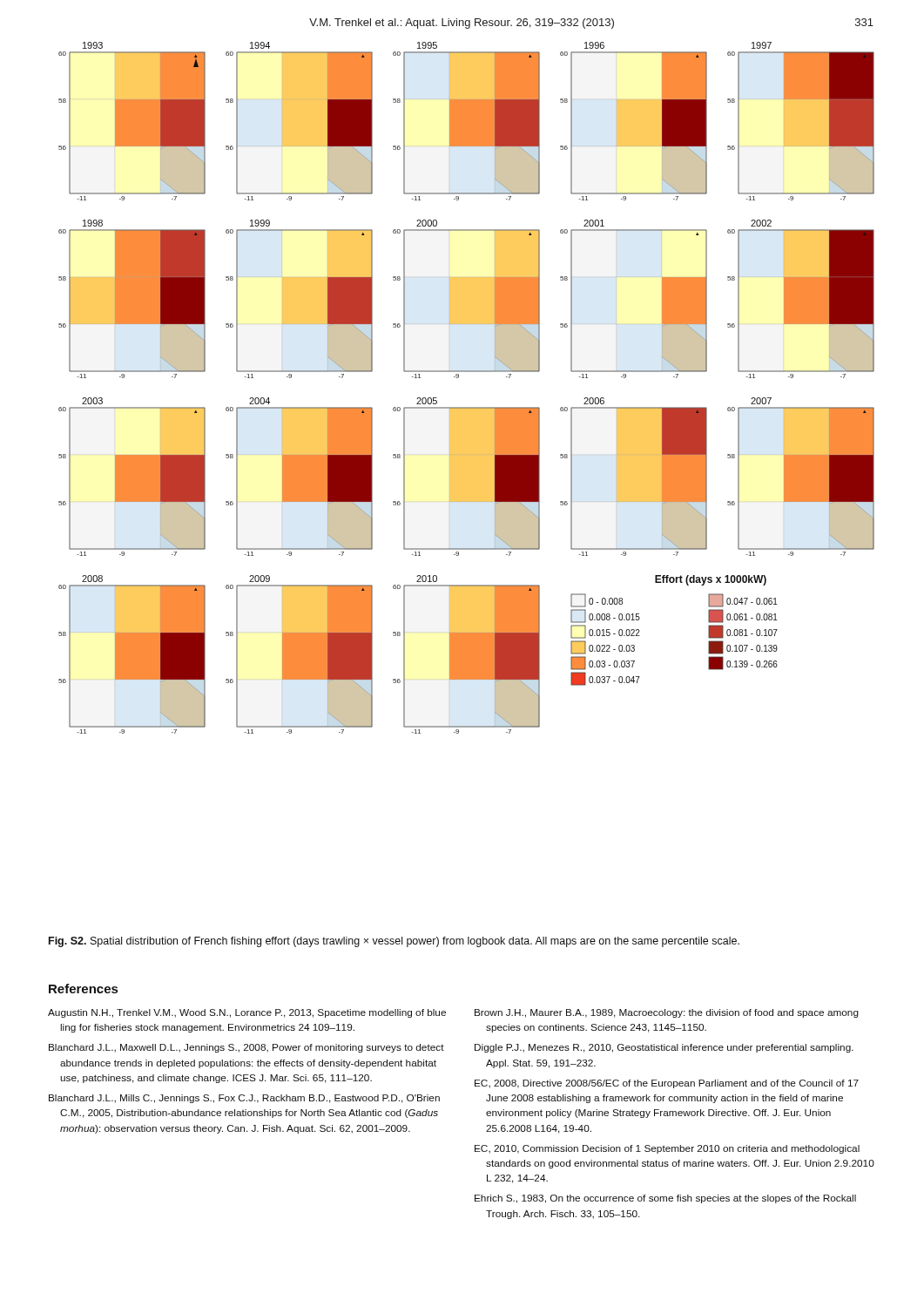Click on the list item with the text "Augustin N.H., Trenkel V.M., Wood S.N., Lorance P.,"

[x=247, y=1020]
